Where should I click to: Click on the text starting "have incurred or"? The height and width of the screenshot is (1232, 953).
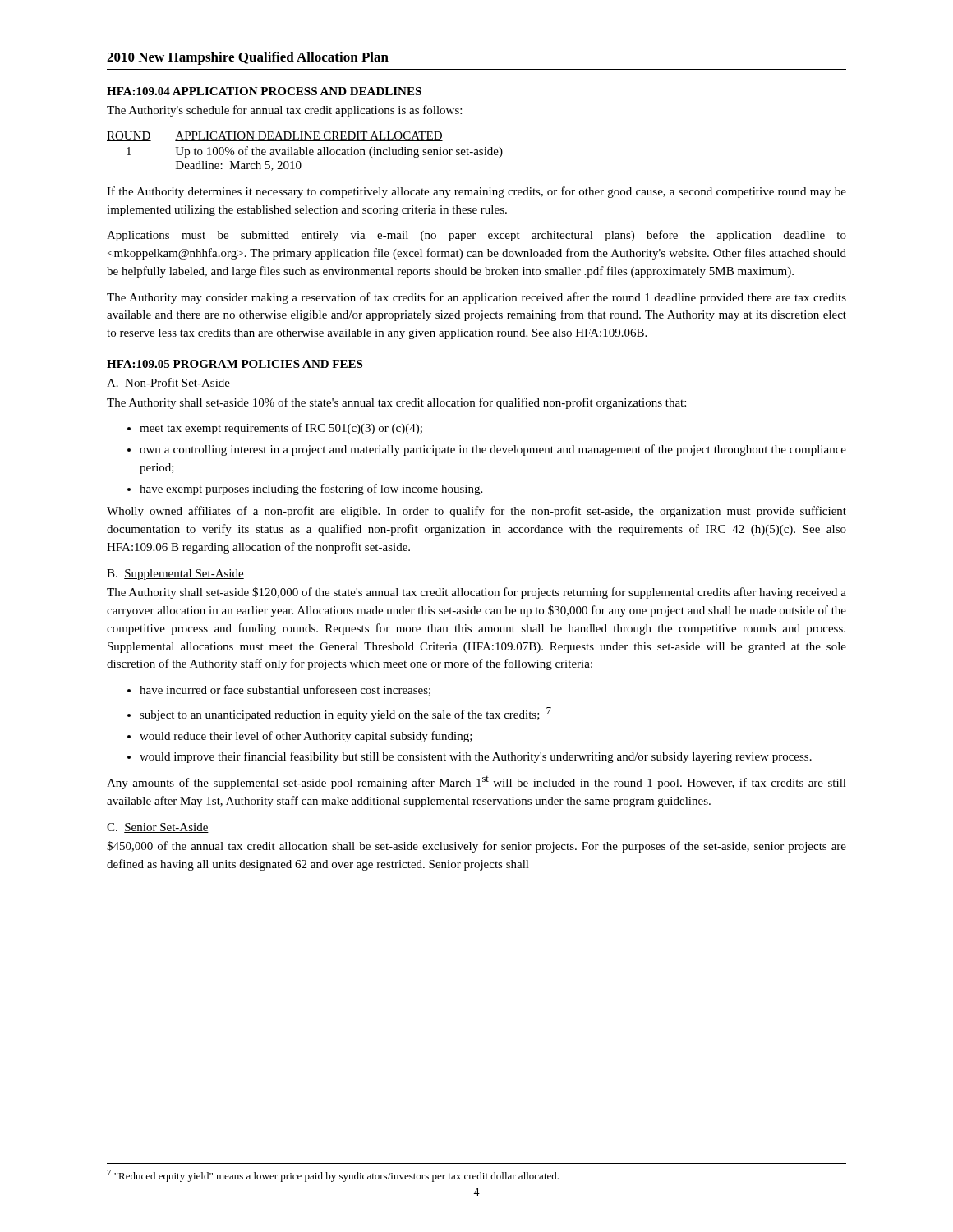tap(286, 690)
